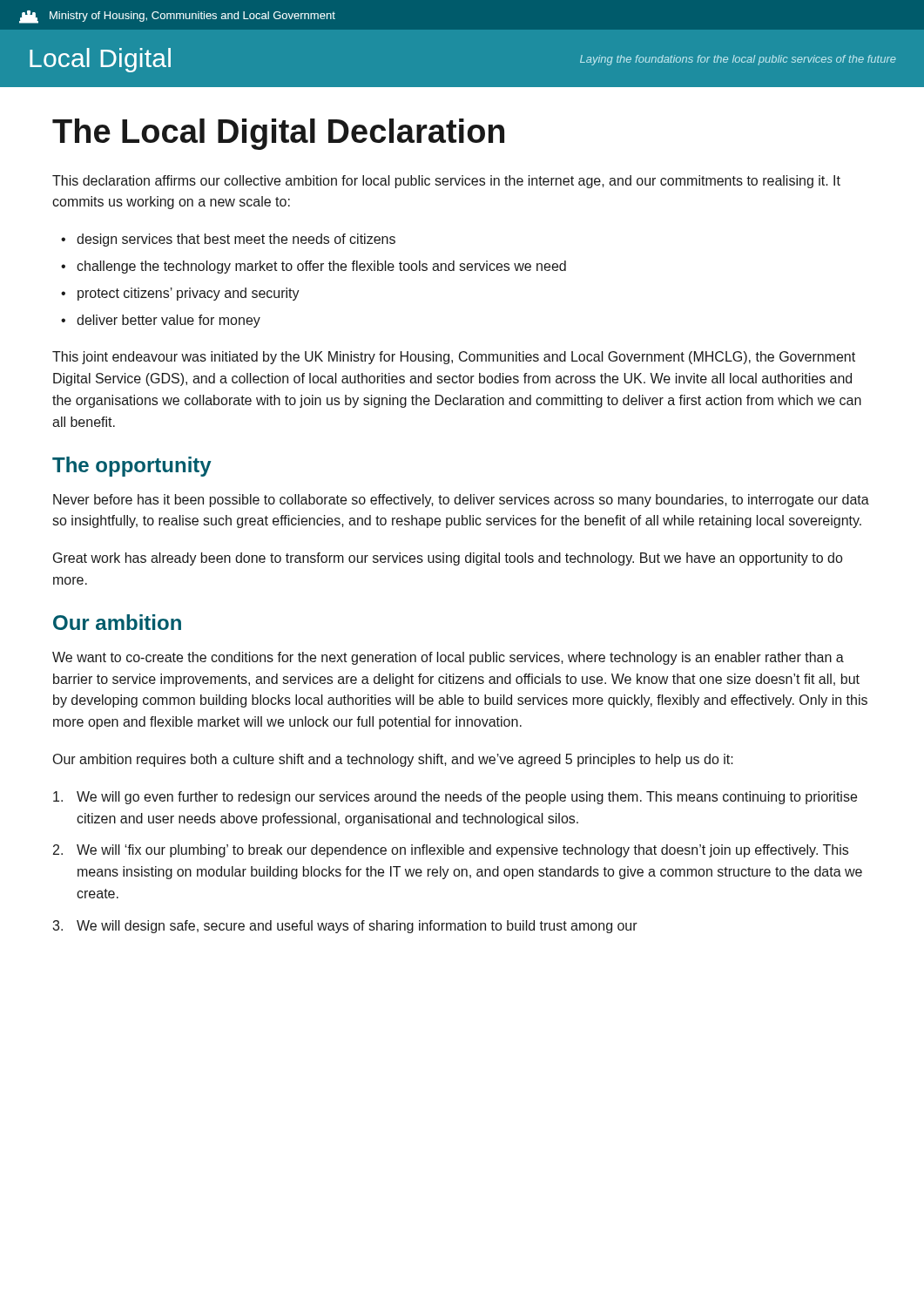Click on the text starting "deliver better value for"

point(168,320)
